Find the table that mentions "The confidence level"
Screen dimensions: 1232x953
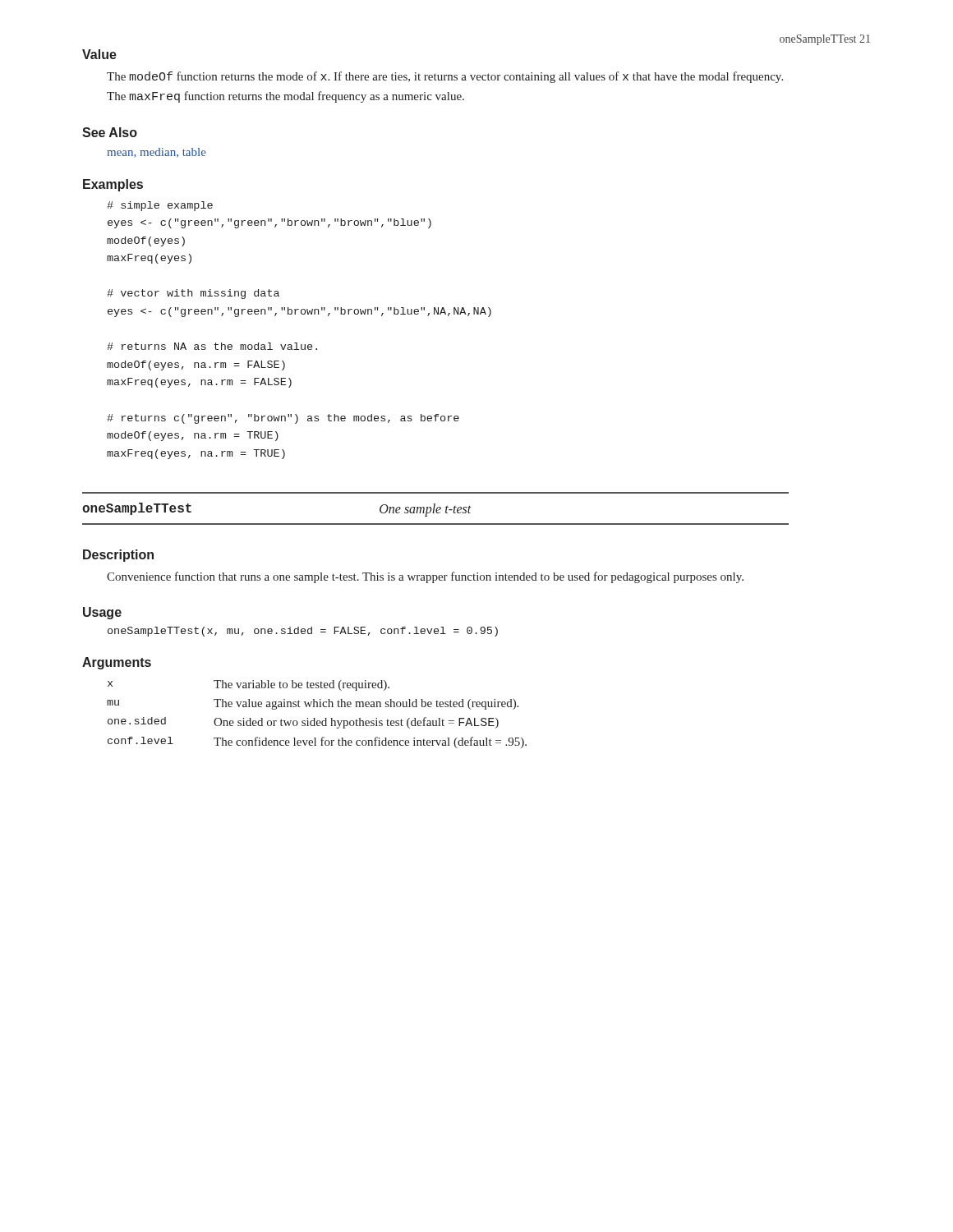435,713
